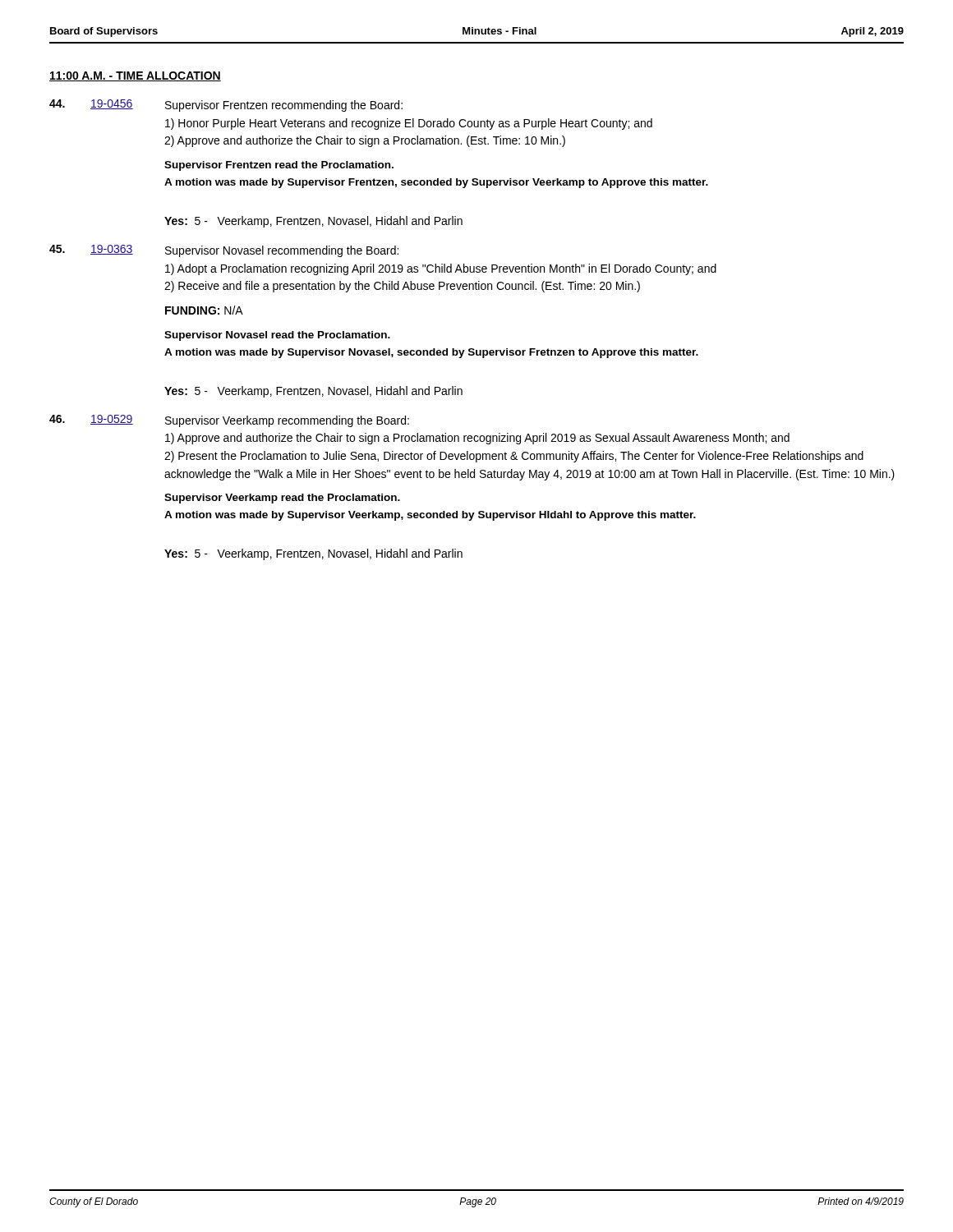This screenshot has width=953, height=1232.
Task: Click the passage that begins "Supervisor Novasel recommending the Board:"
Action: pyautogui.click(x=282, y=251)
